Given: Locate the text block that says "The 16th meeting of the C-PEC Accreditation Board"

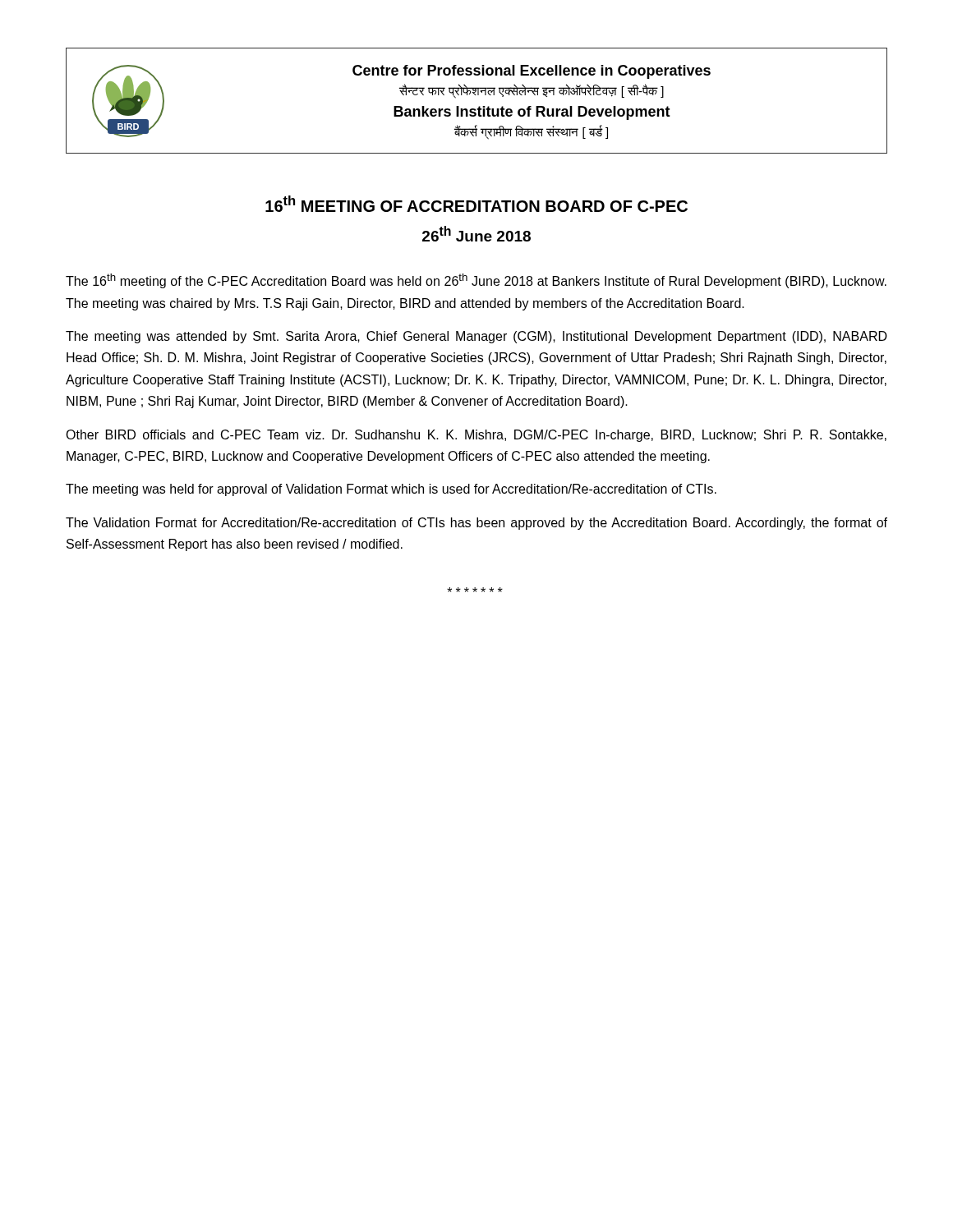Looking at the screenshot, I should point(476,291).
